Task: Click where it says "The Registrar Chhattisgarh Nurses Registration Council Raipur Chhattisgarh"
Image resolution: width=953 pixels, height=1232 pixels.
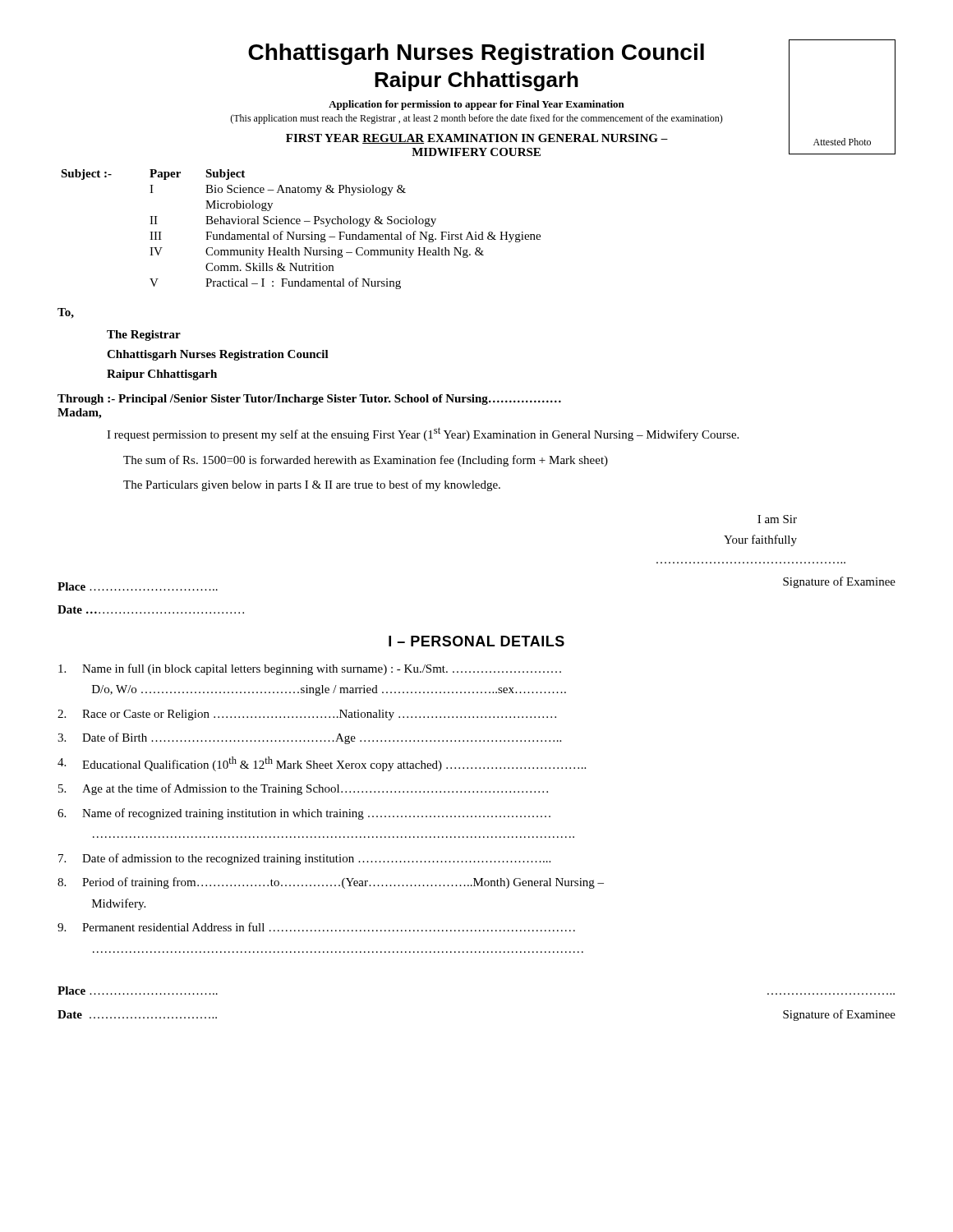Action: click(218, 354)
